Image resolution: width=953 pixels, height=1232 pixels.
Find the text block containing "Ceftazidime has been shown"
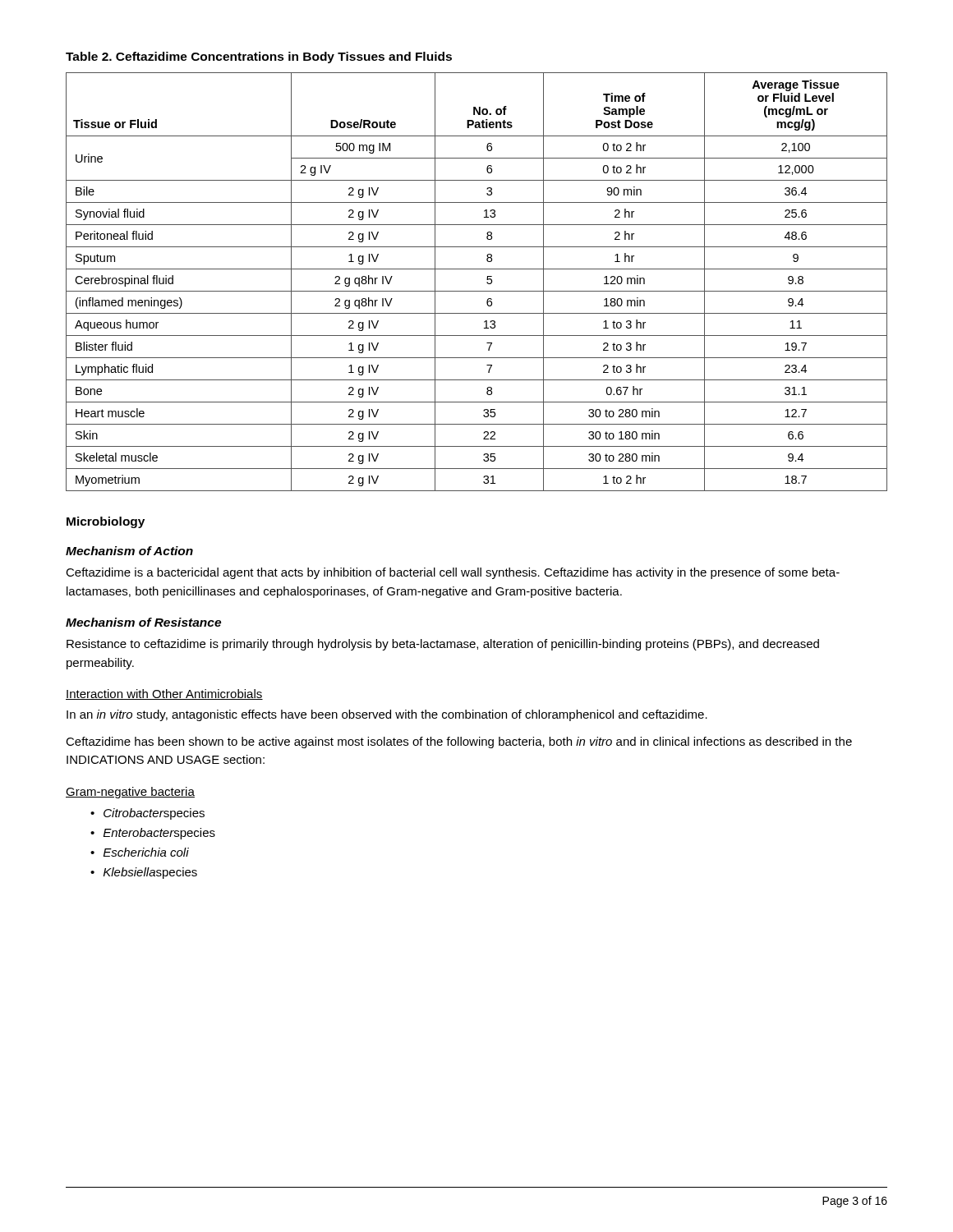click(459, 750)
